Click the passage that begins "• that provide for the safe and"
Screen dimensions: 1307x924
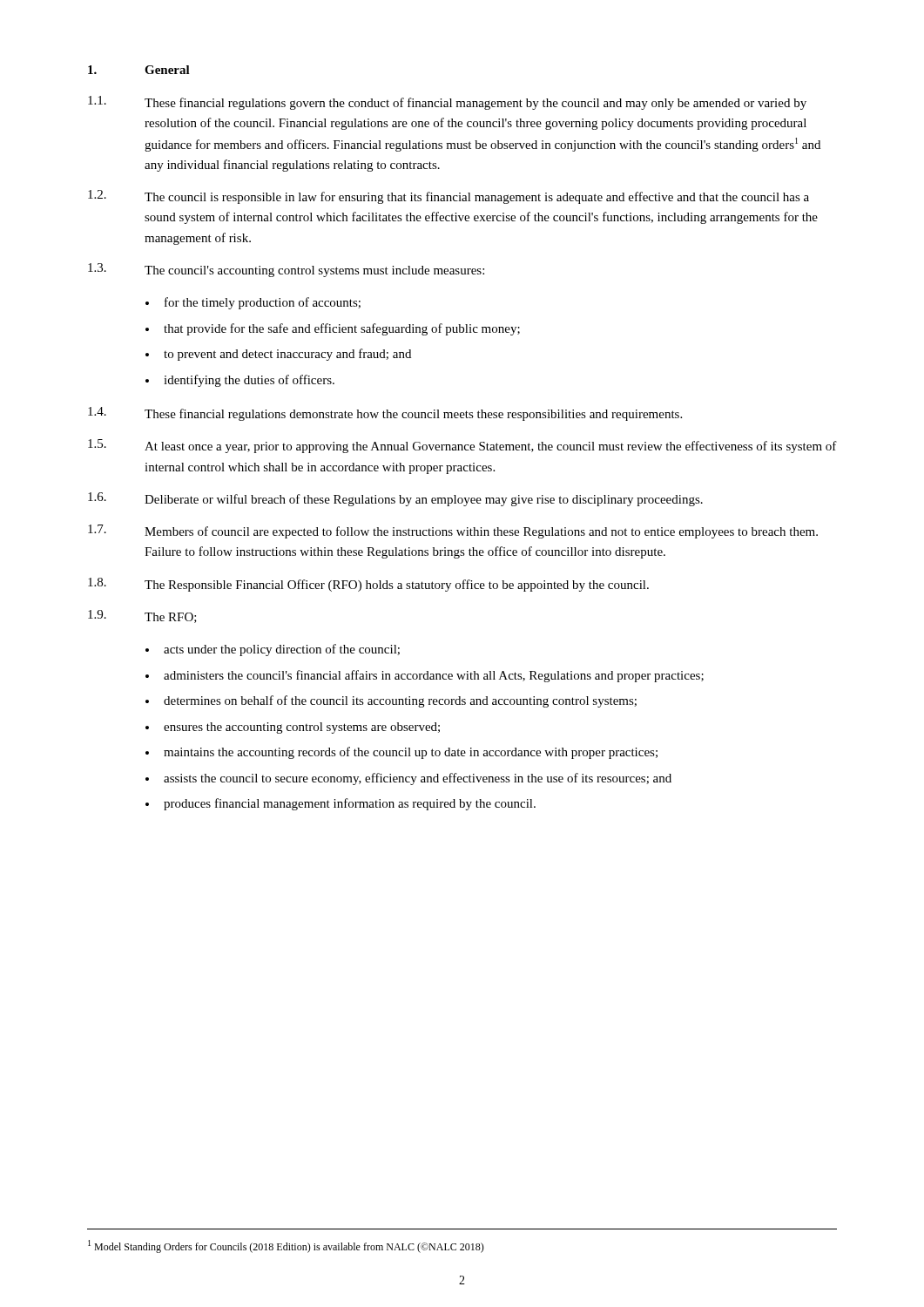(x=491, y=330)
